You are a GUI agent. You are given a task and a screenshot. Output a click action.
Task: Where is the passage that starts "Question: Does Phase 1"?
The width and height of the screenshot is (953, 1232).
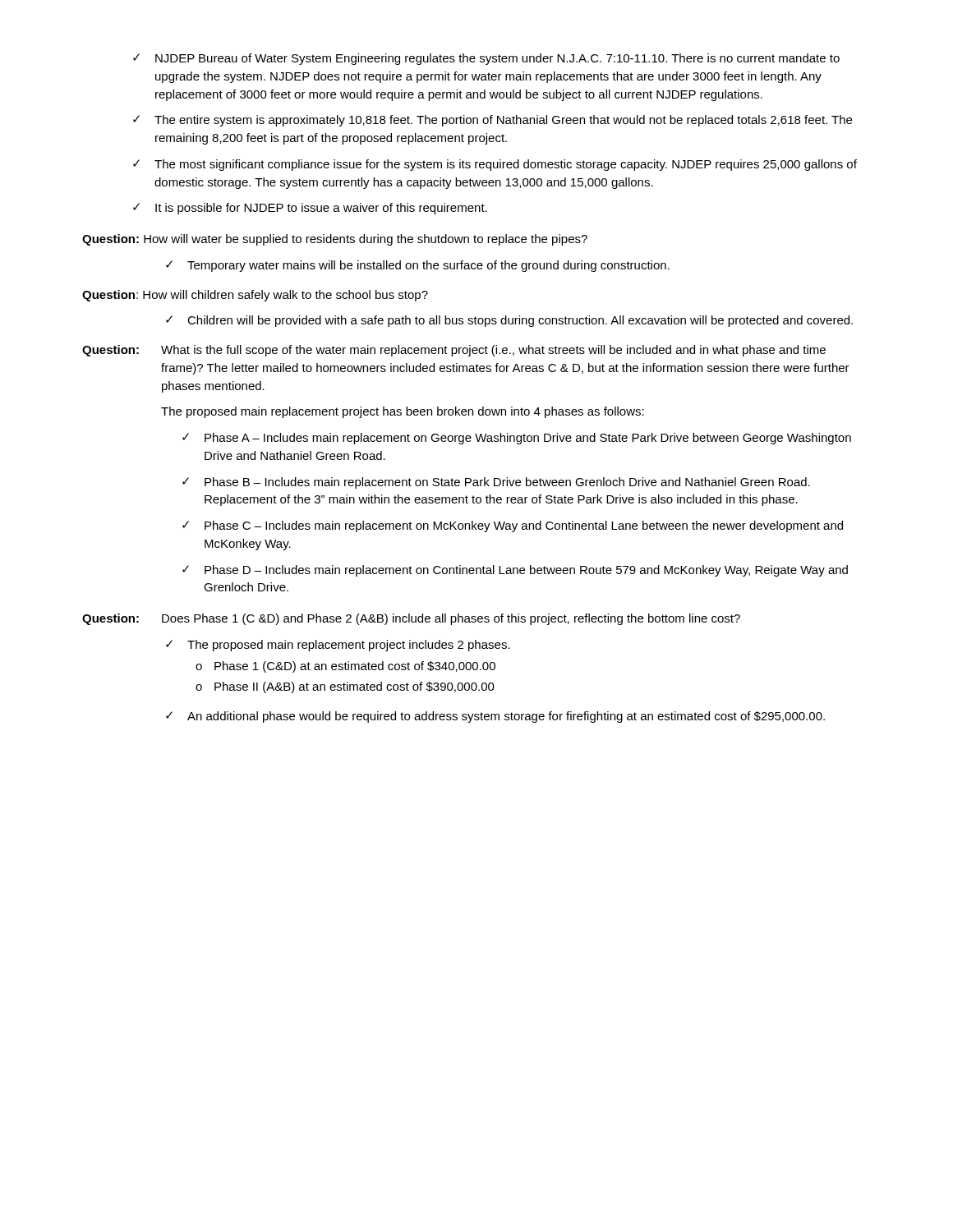point(411,618)
